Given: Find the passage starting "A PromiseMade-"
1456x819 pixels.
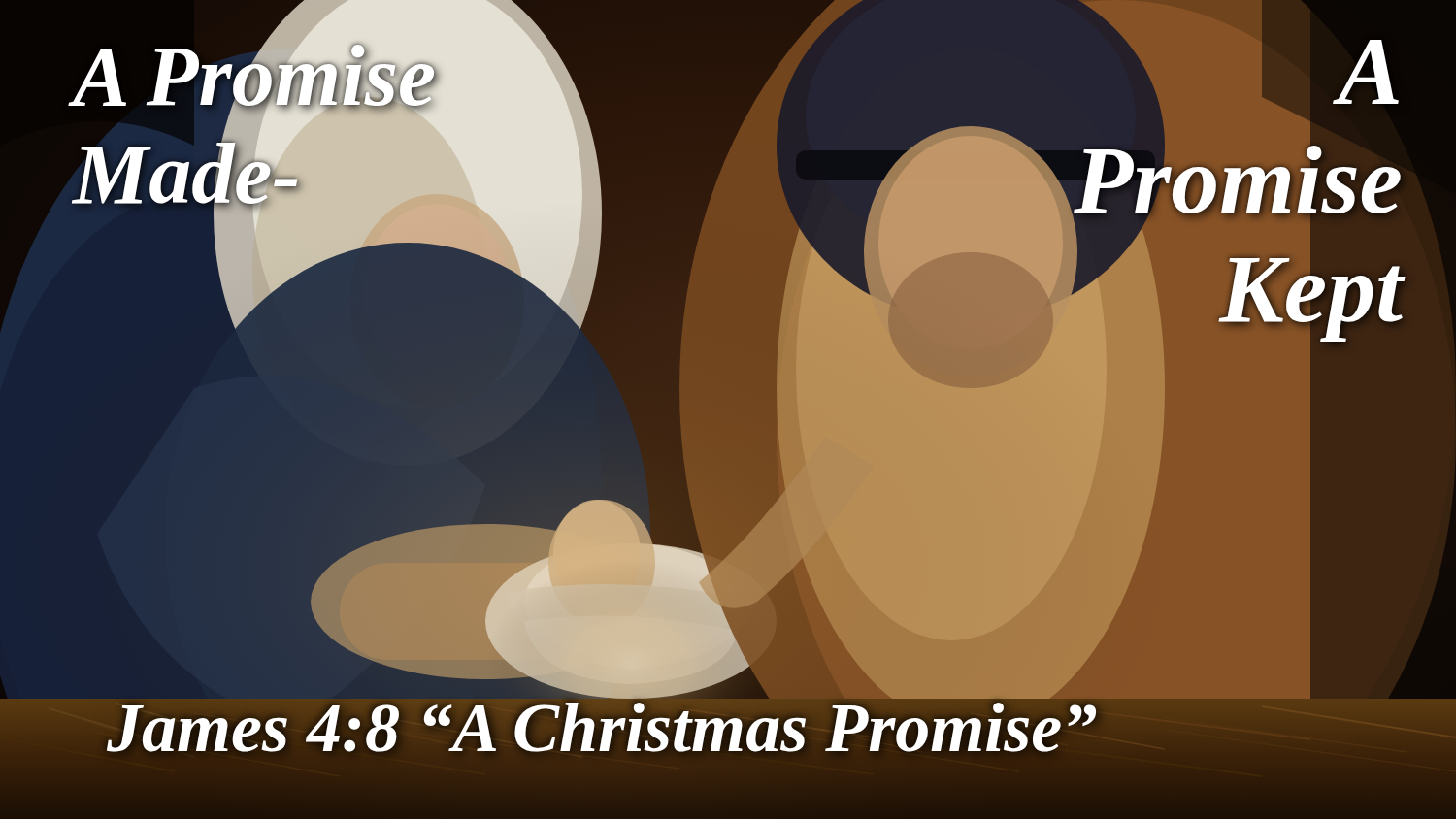Looking at the screenshot, I should [x=254, y=125].
